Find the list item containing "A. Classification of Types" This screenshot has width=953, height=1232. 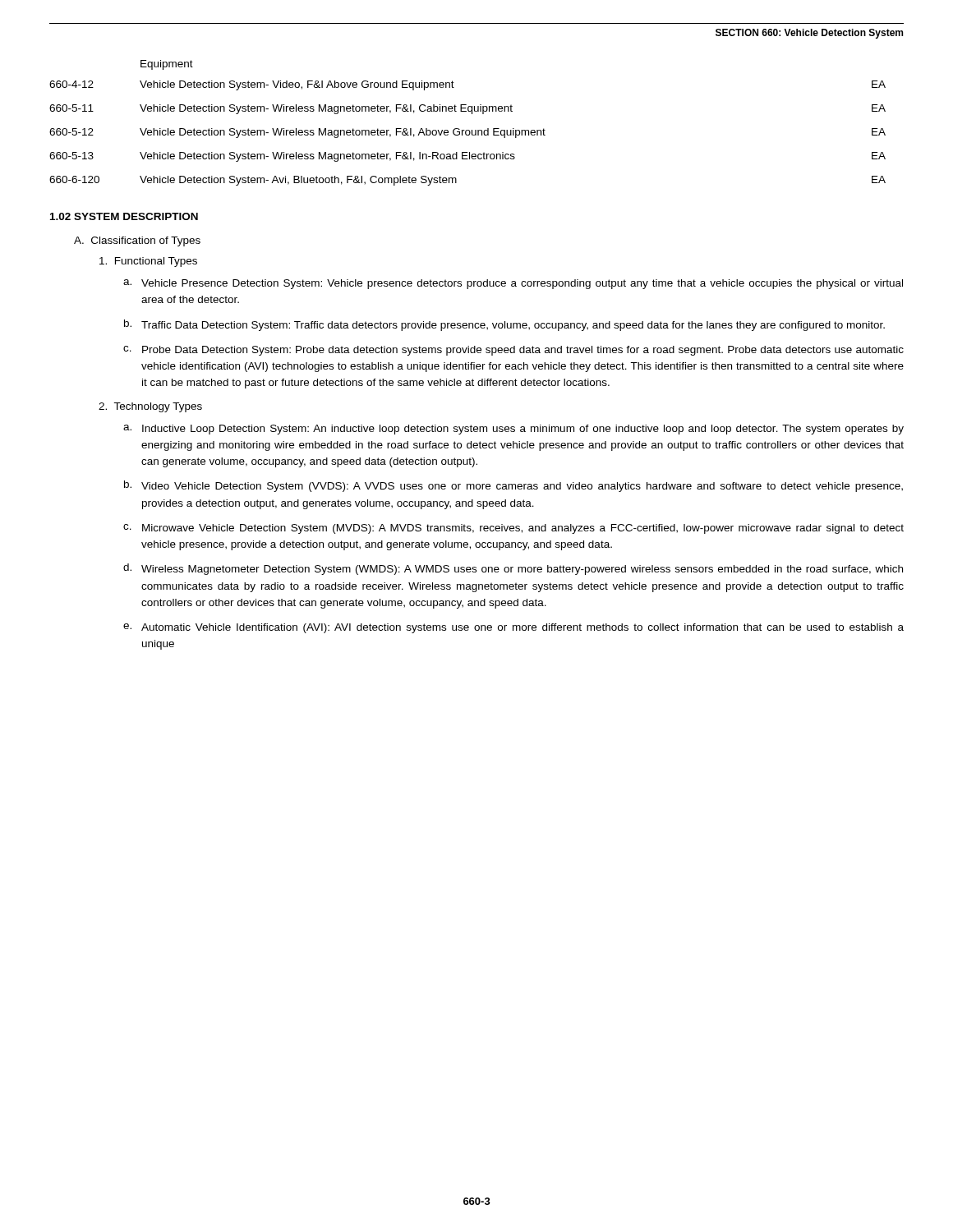coord(137,240)
